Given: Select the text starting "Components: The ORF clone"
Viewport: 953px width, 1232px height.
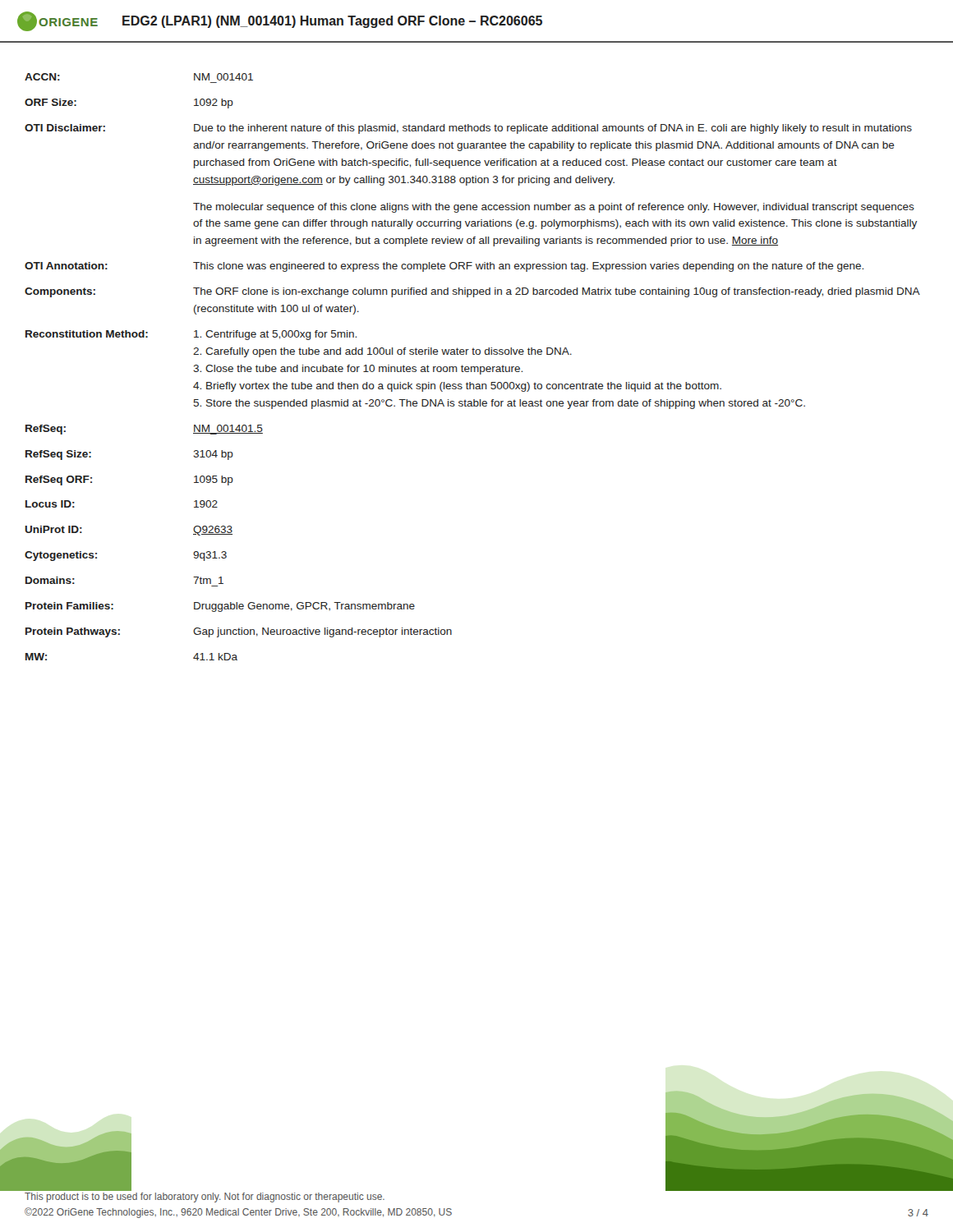Looking at the screenshot, I should click(x=472, y=301).
